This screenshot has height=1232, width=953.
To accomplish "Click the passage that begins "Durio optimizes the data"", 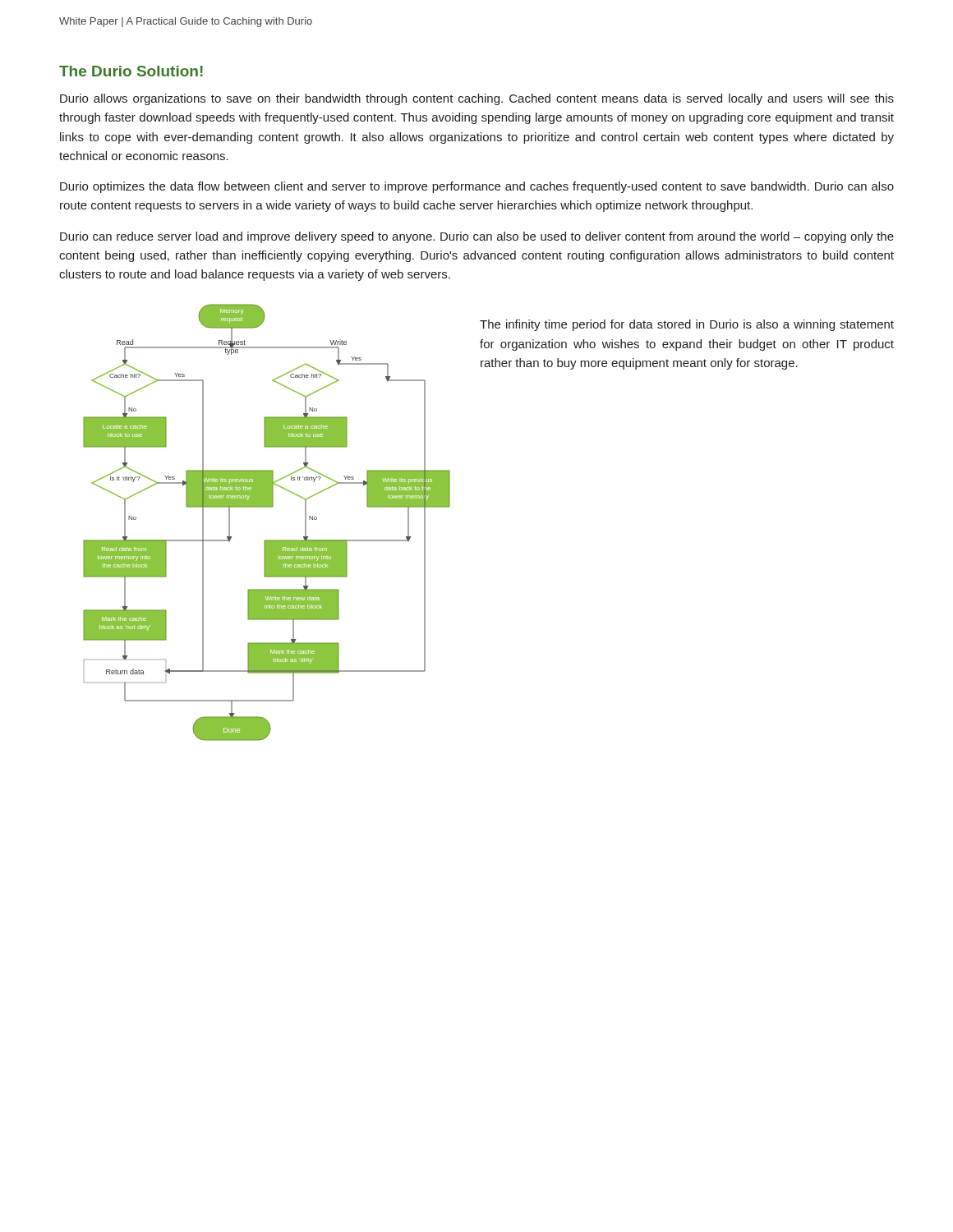I will (476, 196).
